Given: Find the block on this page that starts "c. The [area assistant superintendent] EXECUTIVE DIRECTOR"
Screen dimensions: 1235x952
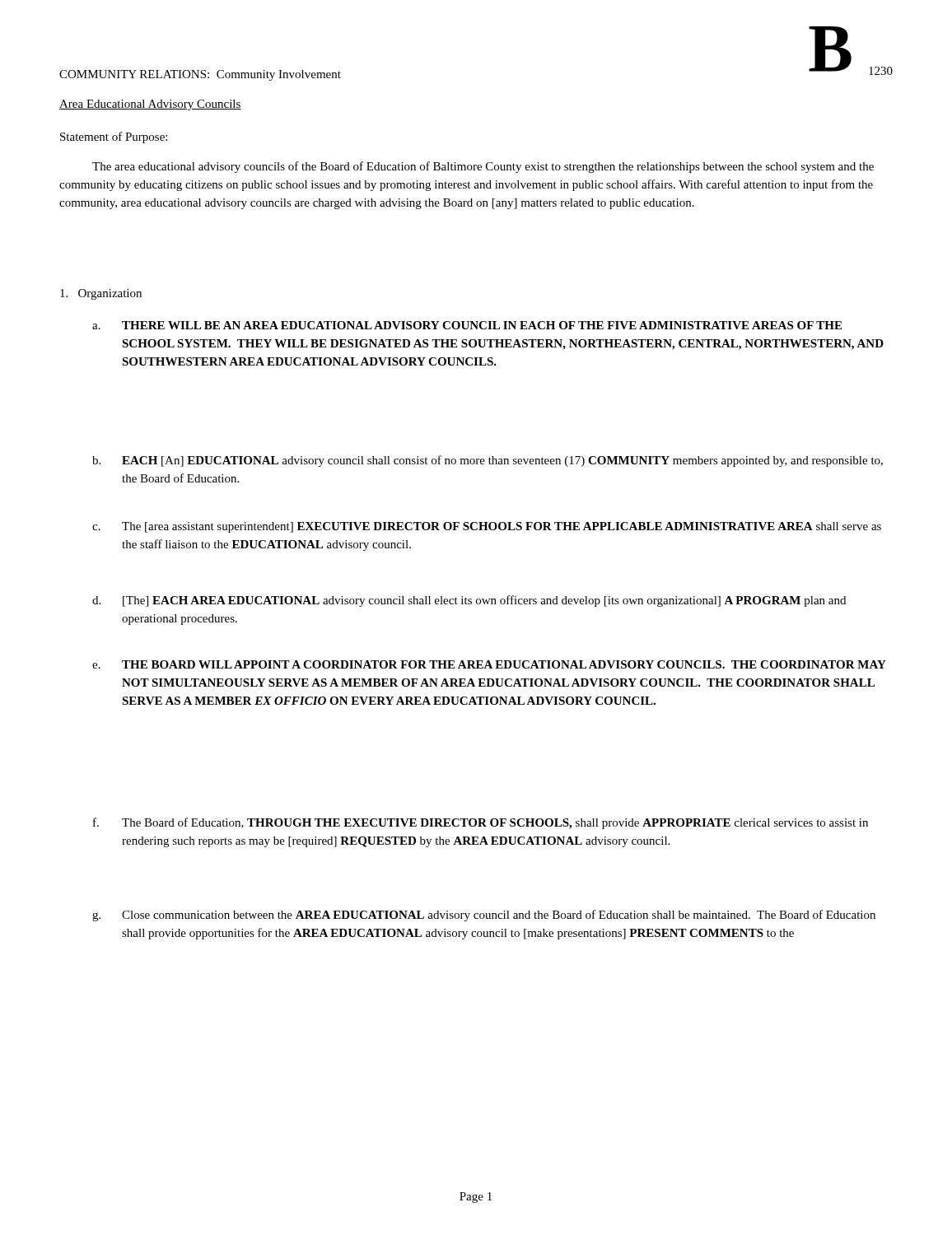Looking at the screenshot, I should point(492,535).
